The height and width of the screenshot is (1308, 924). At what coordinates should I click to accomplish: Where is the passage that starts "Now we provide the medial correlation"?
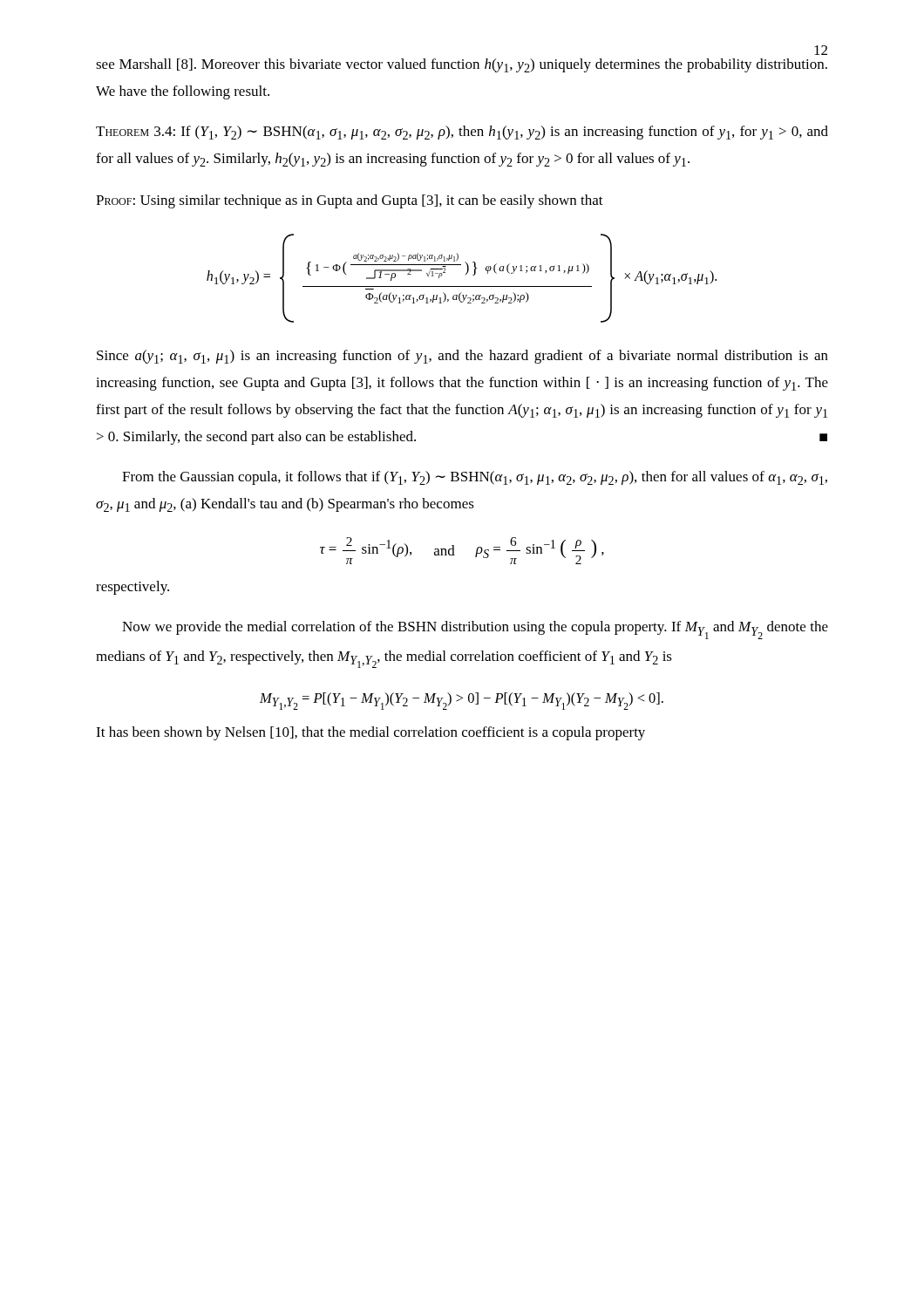click(x=462, y=645)
